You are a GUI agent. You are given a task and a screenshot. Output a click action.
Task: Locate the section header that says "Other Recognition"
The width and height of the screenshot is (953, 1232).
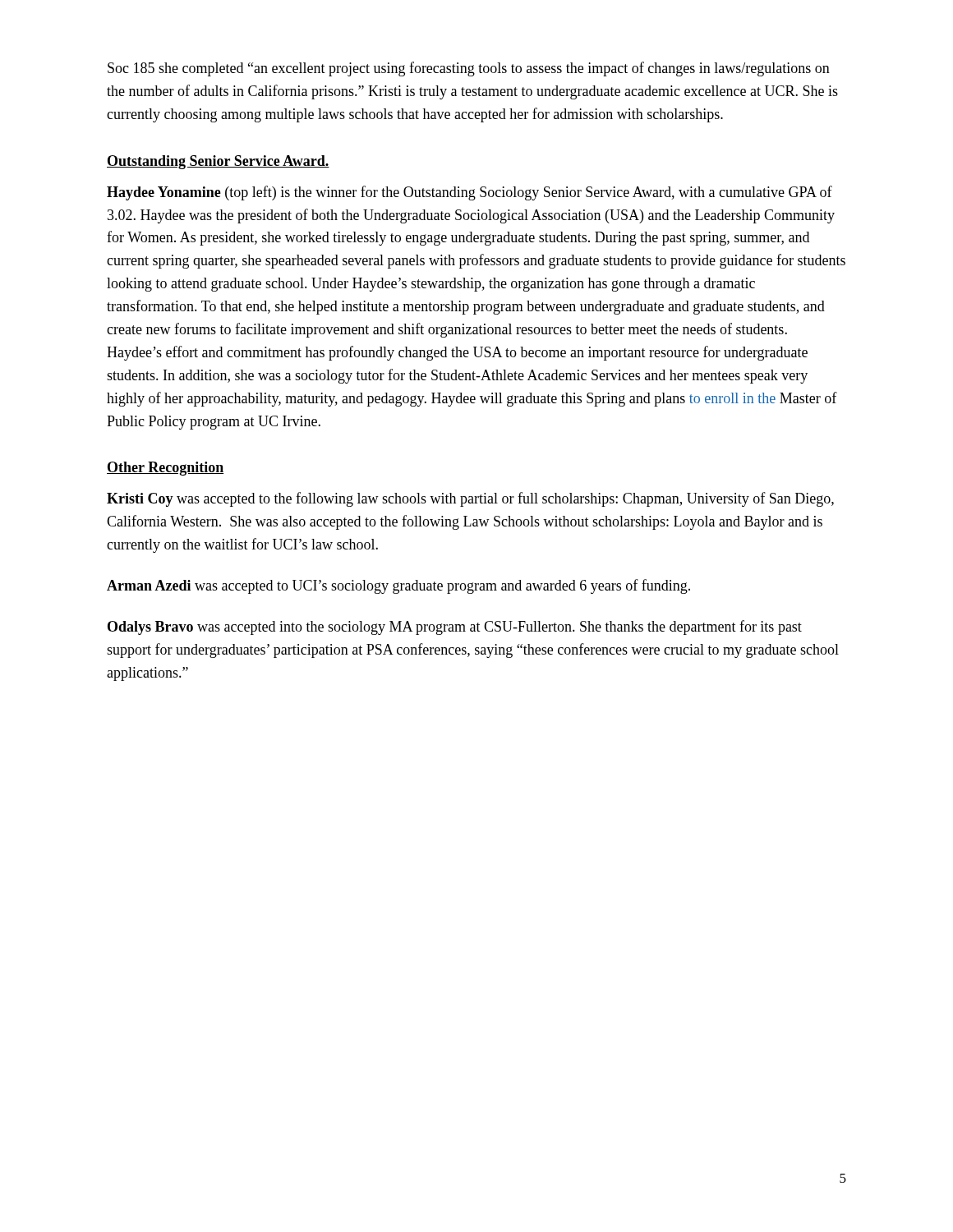pos(165,468)
